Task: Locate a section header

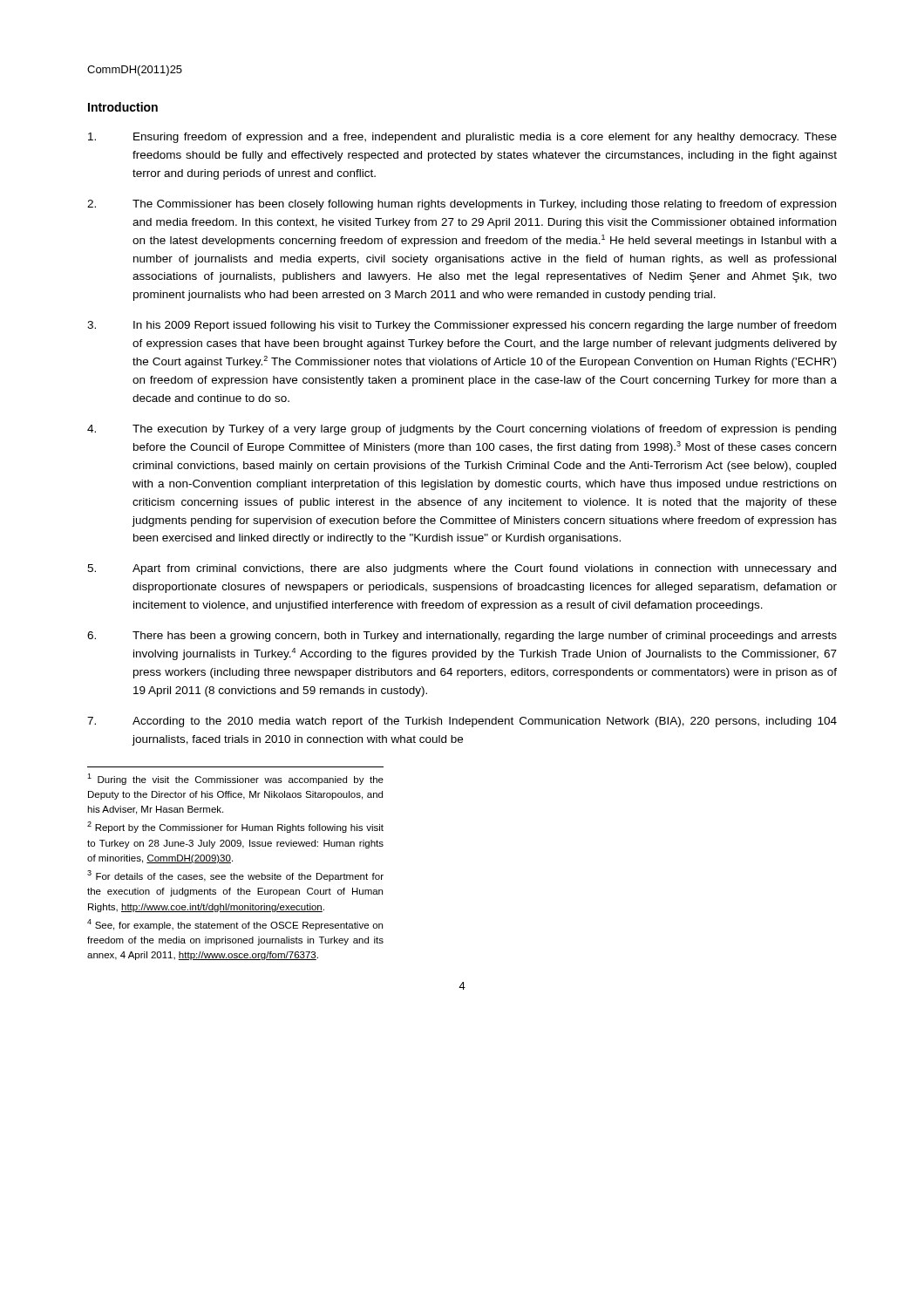Action: click(x=123, y=107)
